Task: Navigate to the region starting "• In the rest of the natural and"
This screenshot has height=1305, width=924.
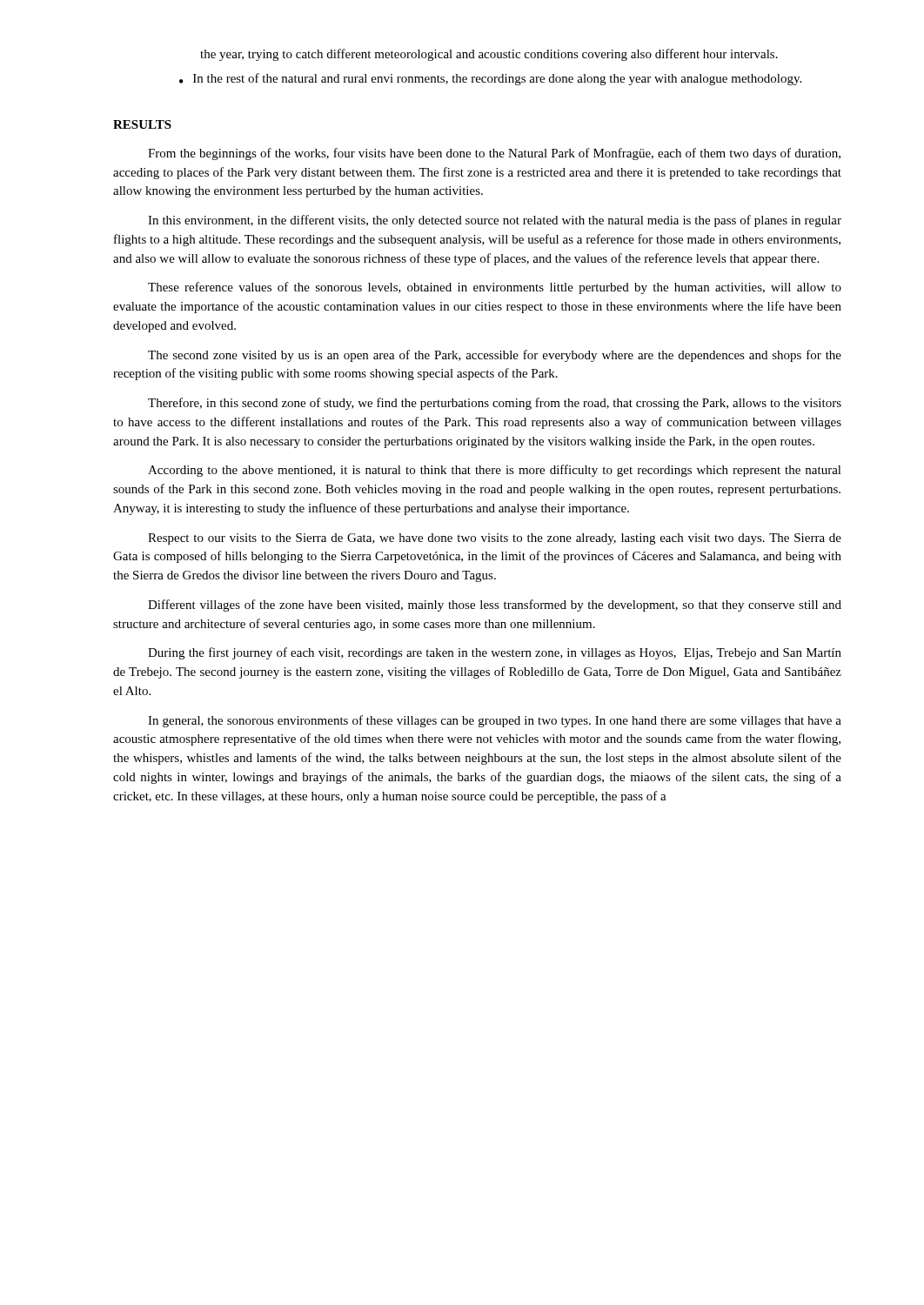Action: tap(510, 81)
